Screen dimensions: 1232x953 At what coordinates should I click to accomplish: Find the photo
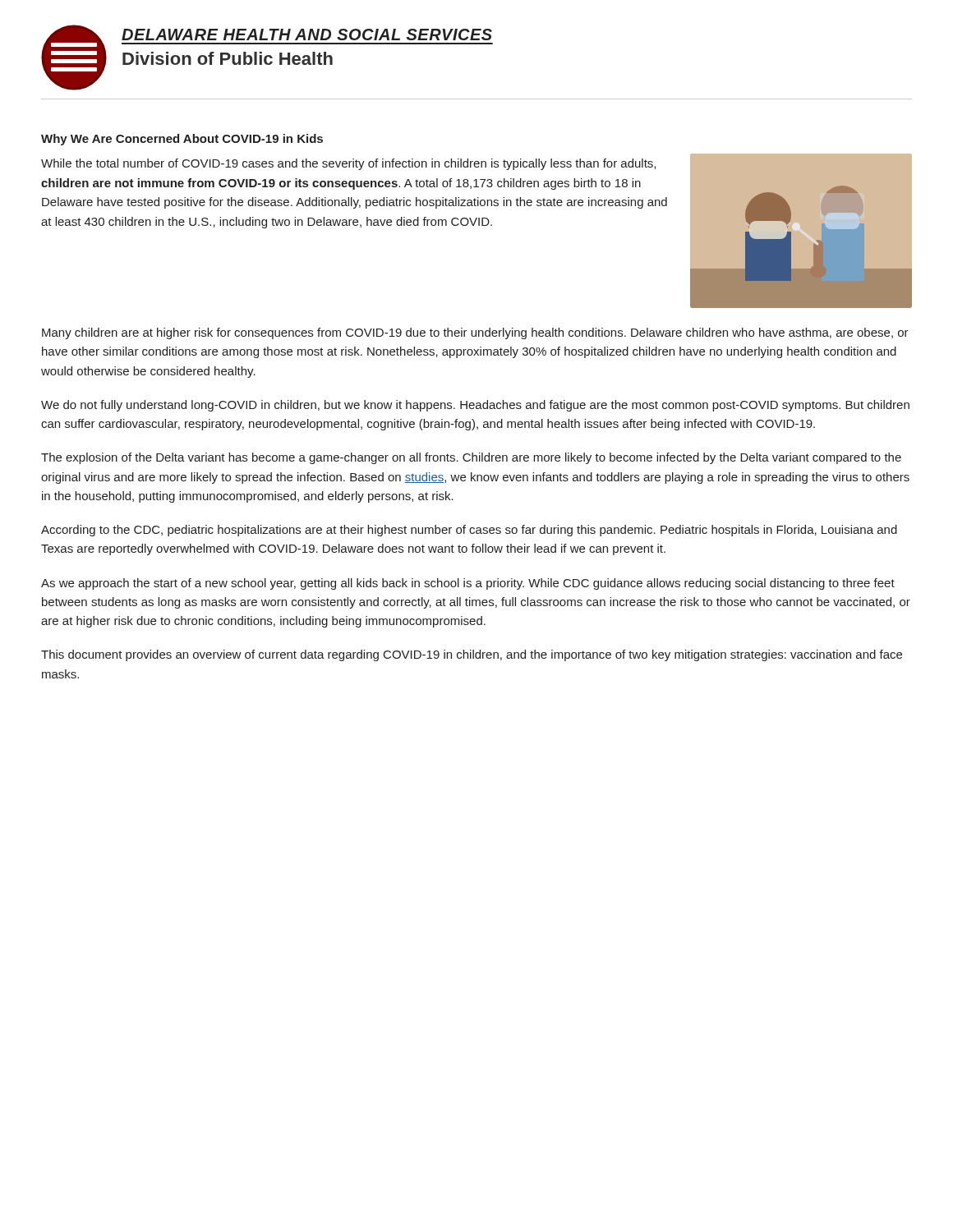pyautogui.click(x=801, y=231)
